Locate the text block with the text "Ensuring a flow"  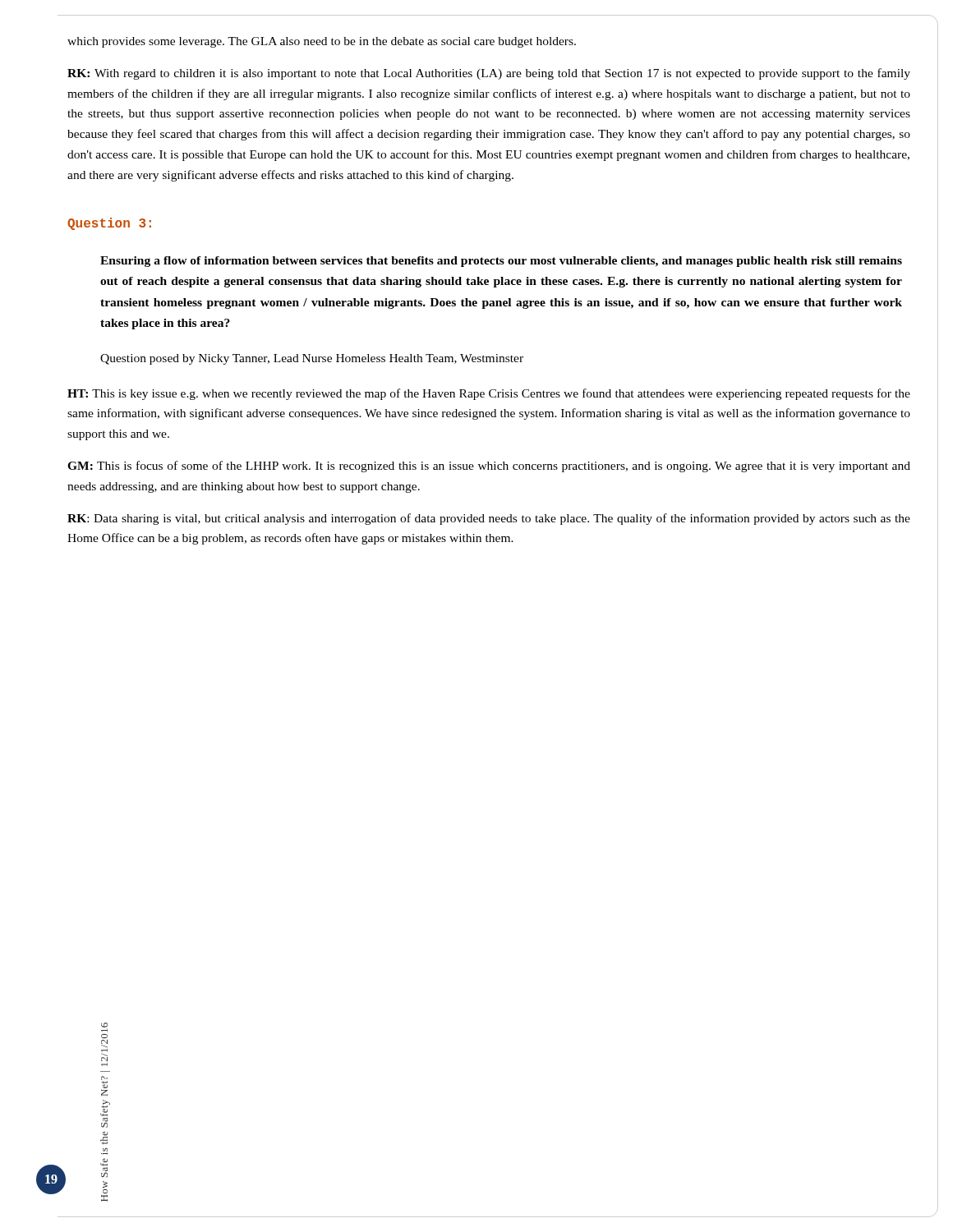[x=501, y=291]
